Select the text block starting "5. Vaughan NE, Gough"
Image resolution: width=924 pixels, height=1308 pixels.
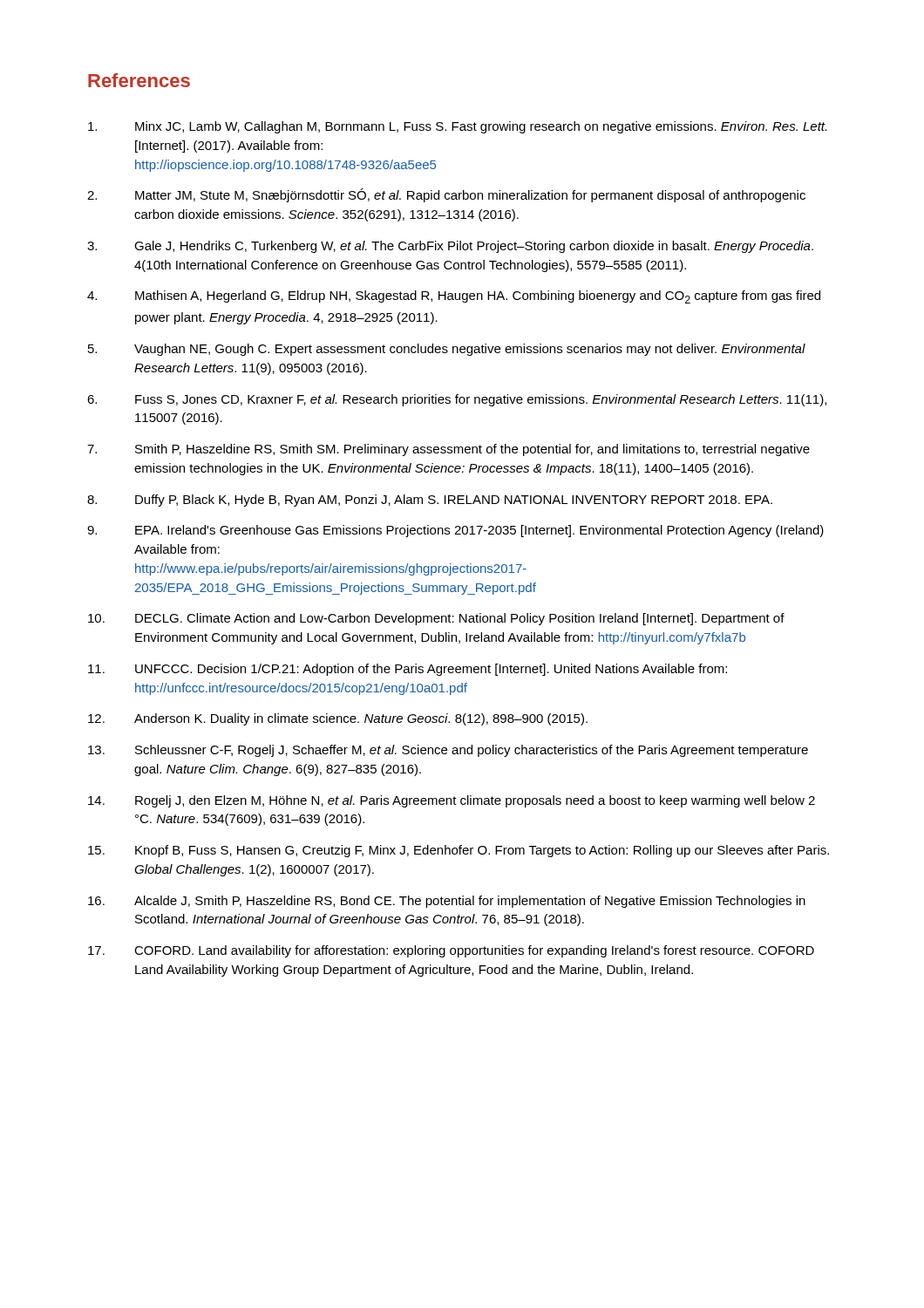coord(462,358)
